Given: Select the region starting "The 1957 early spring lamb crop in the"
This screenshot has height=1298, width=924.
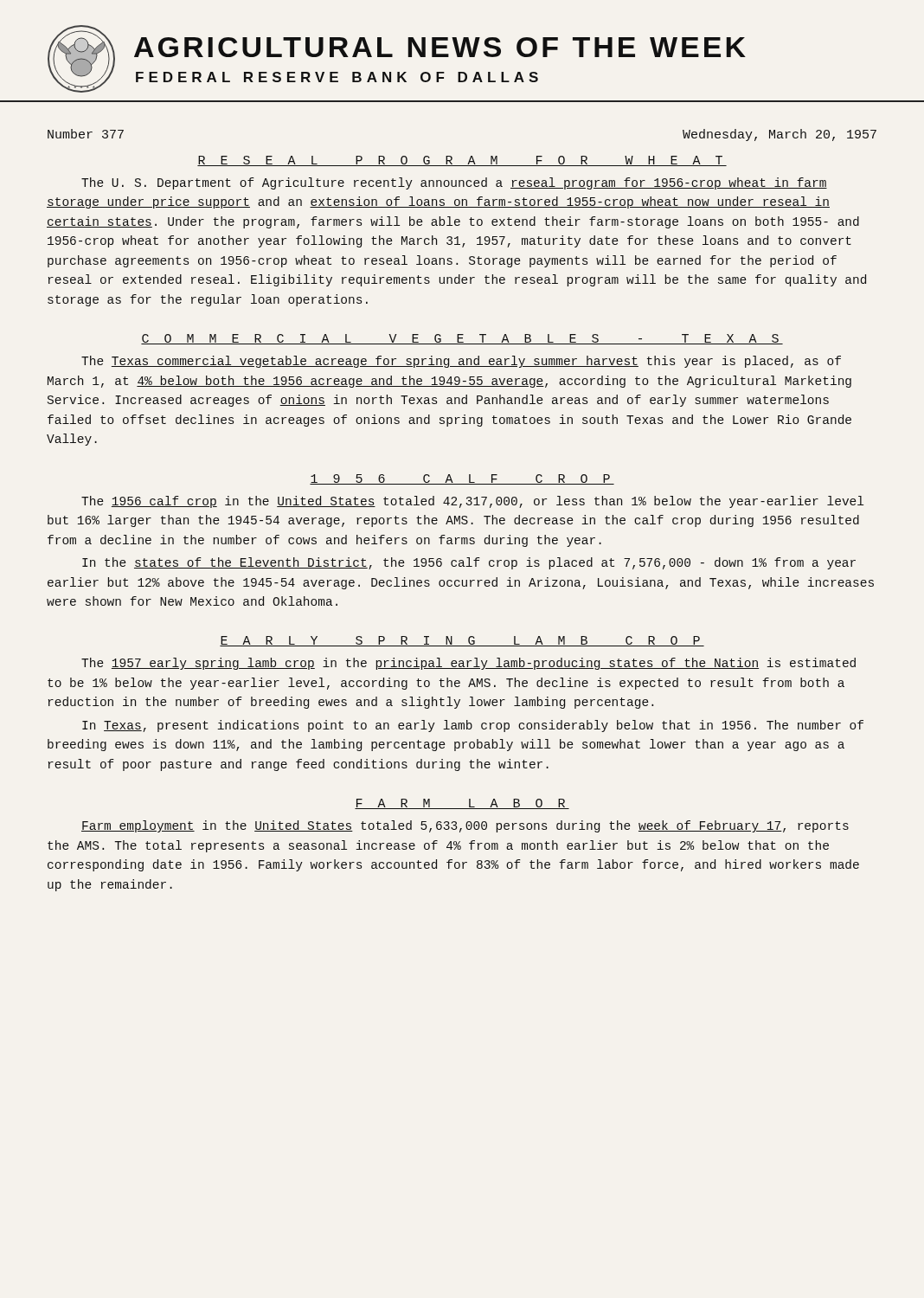Looking at the screenshot, I should point(462,715).
